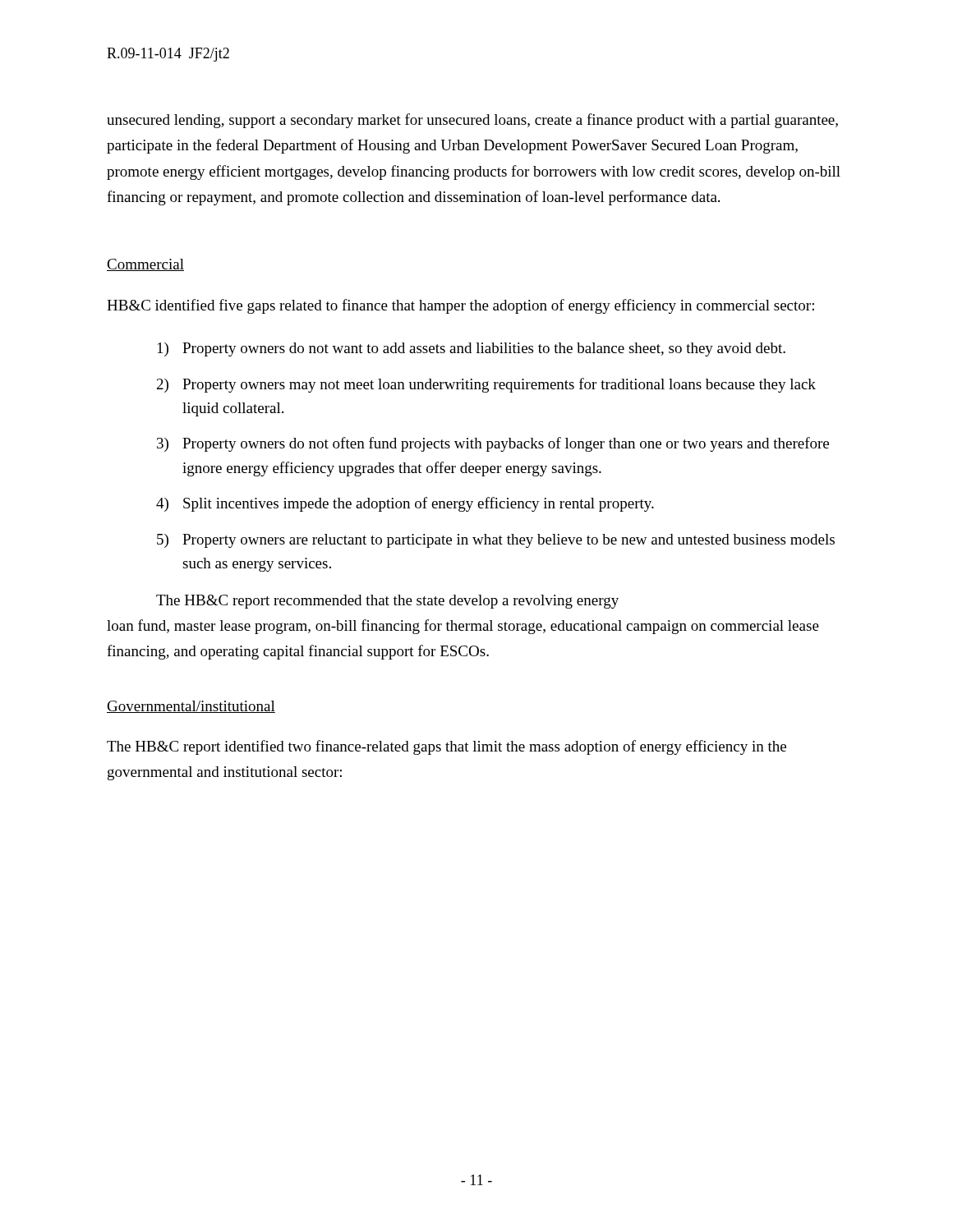953x1232 pixels.
Task: Point to the block beginning "The HB&C report identified two finance-related gaps"
Action: coord(447,759)
